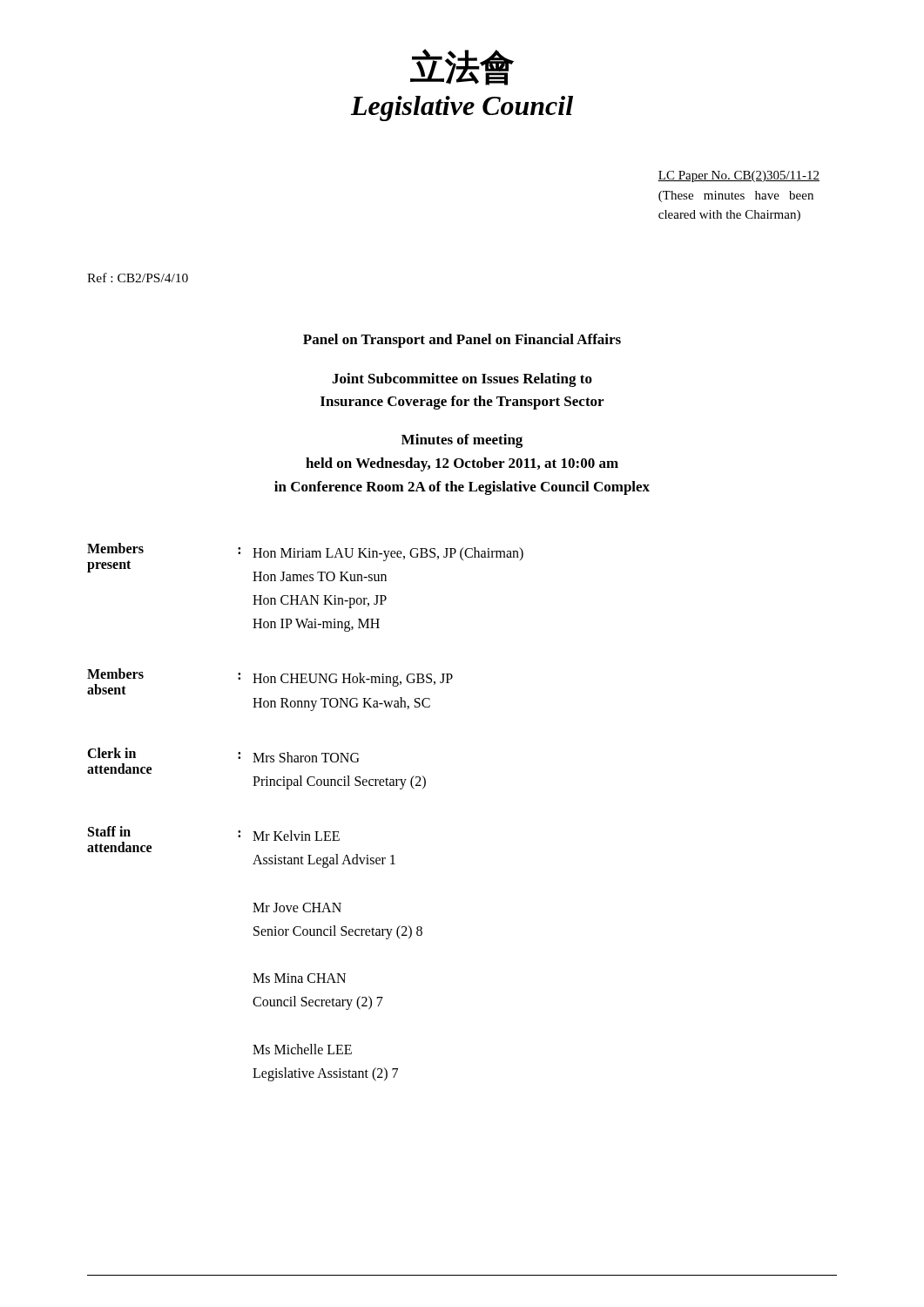
Task: Find "Ref : CB2/PS/4/10" on this page
Action: pos(138,278)
